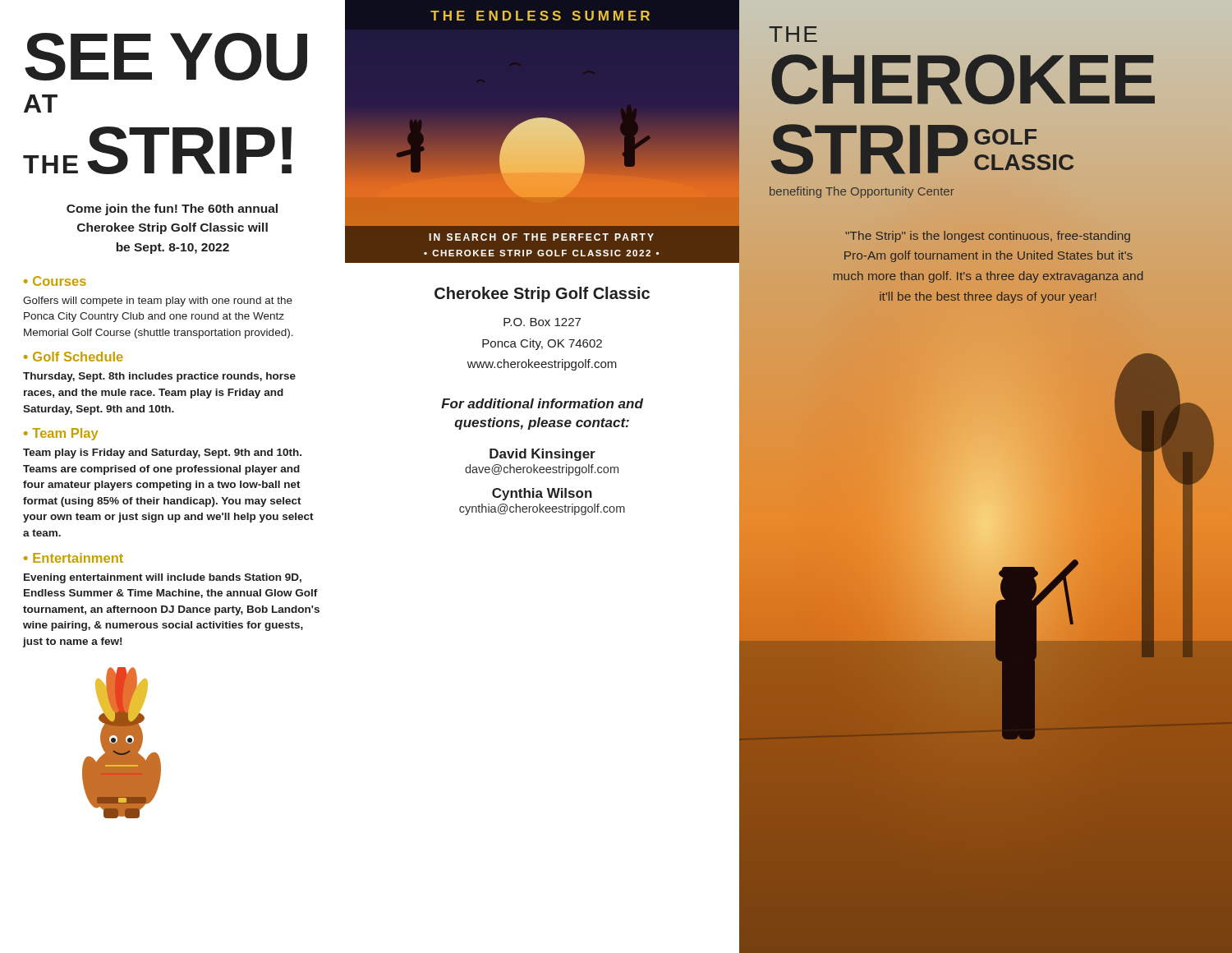This screenshot has height=953, width=1232.
Task: Locate the list item that says "• Entertainment Evening"
Action: pos(172,599)
